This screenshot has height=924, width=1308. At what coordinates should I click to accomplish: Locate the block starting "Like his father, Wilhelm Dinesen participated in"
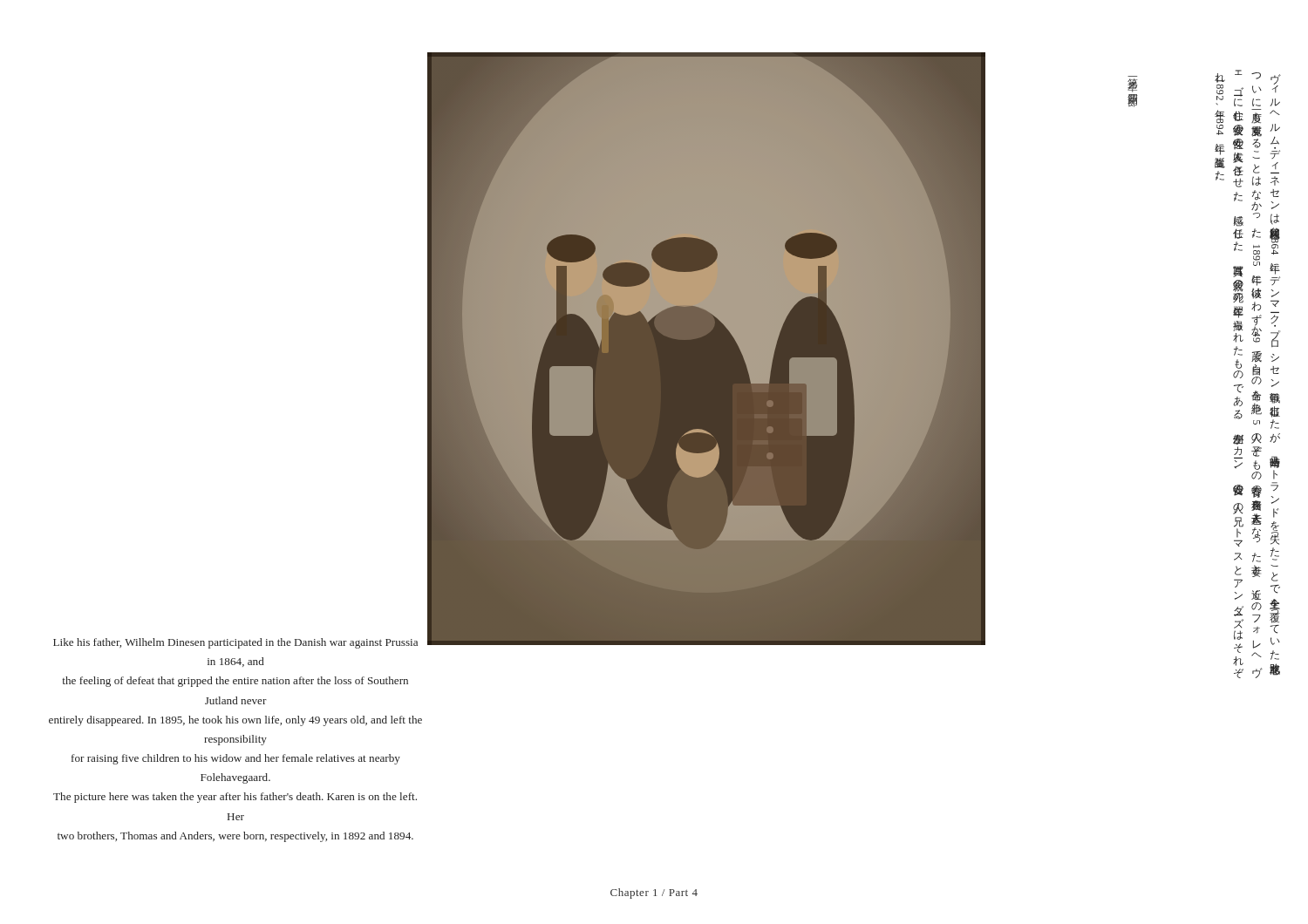pyautogui.click(x=235, y=739)
